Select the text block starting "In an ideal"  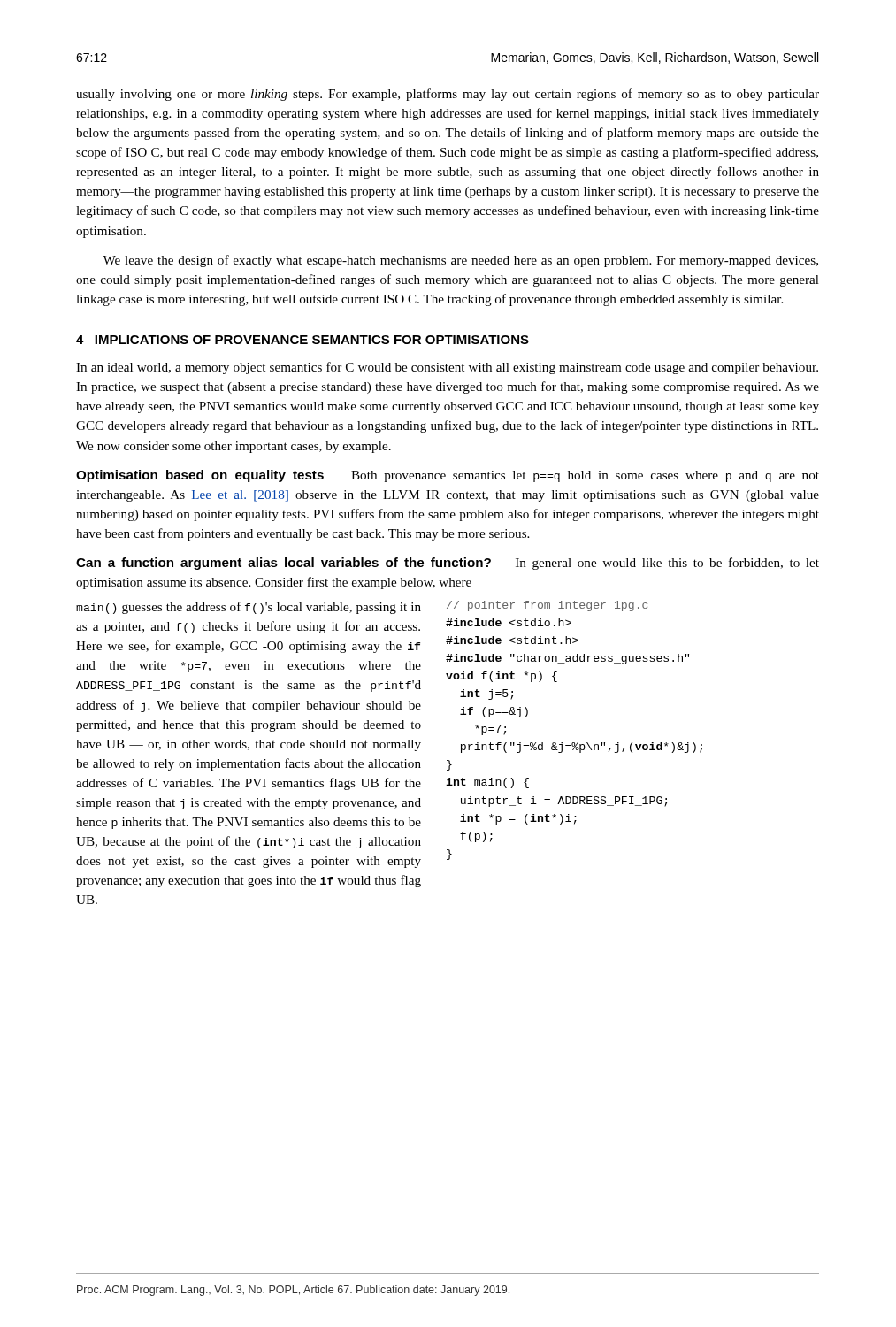point(448,406)
